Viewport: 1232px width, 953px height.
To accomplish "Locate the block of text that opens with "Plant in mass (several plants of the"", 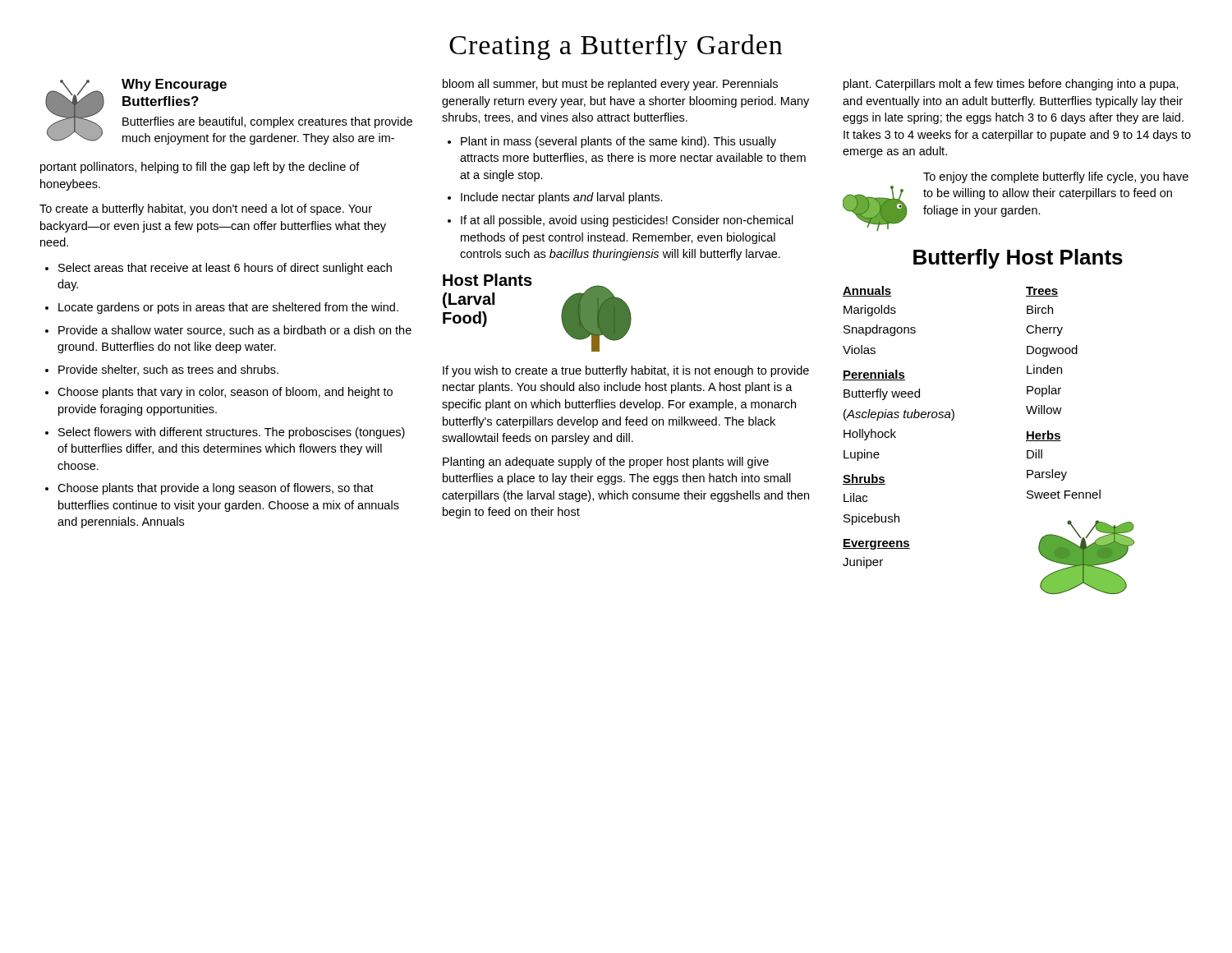I will click(x=633, y=158).
